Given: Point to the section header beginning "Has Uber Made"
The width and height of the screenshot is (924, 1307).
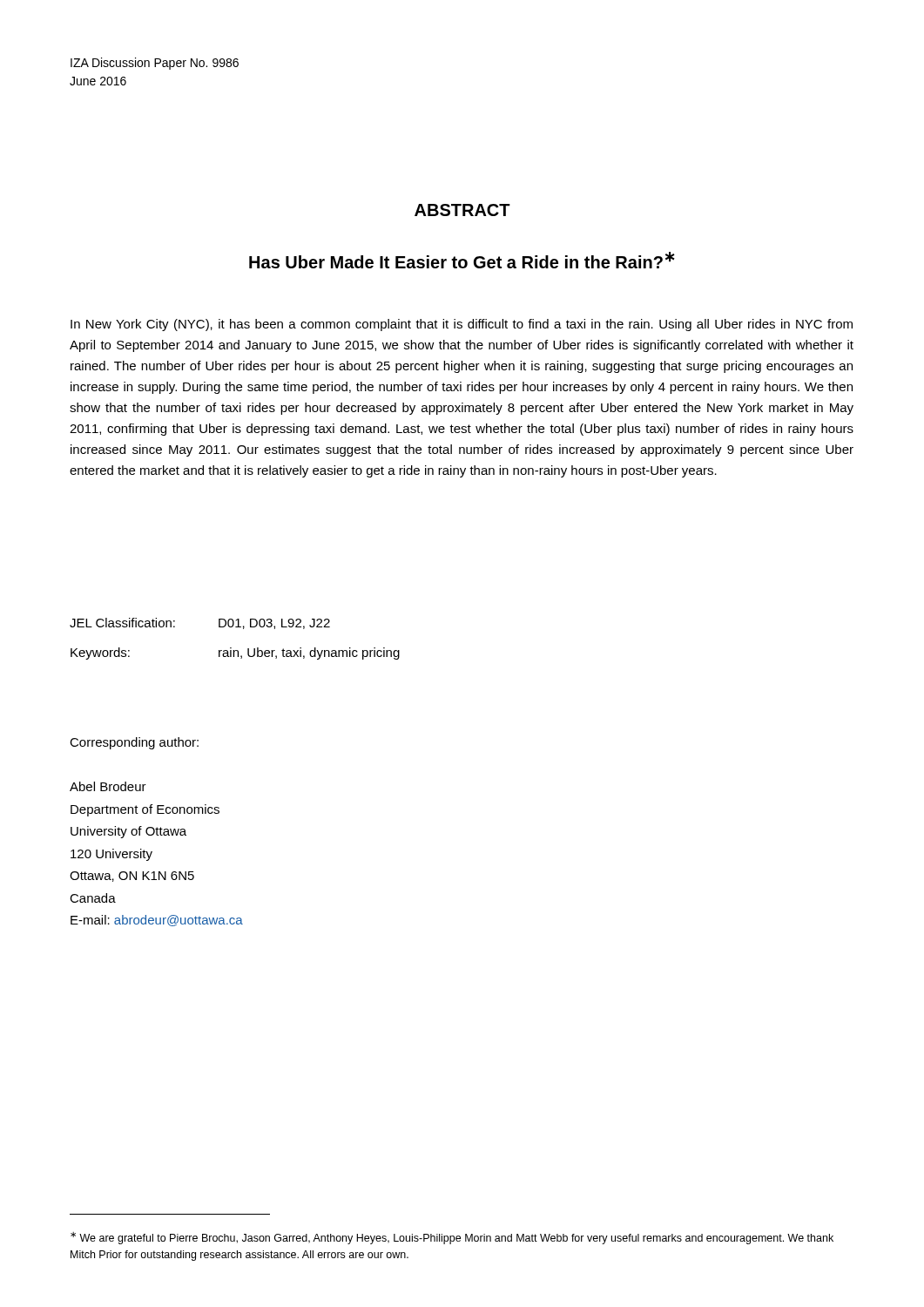Looking at the screenshot, I should coord(462,260).
